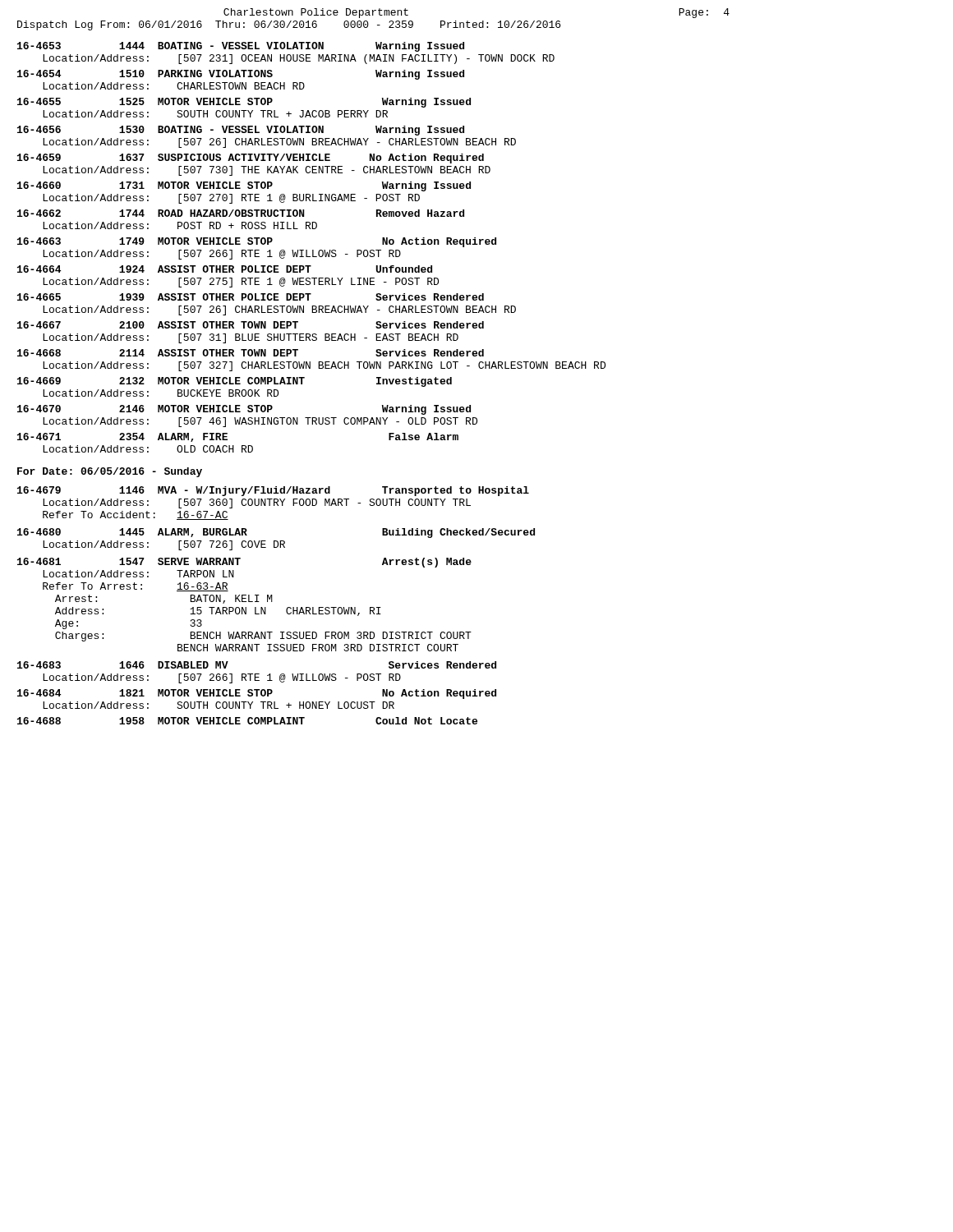The image size is (953, 1232).
Task: Select the text block starting "16-4683 1646 DISABLED MV Services"
Action: click(476, 672)
